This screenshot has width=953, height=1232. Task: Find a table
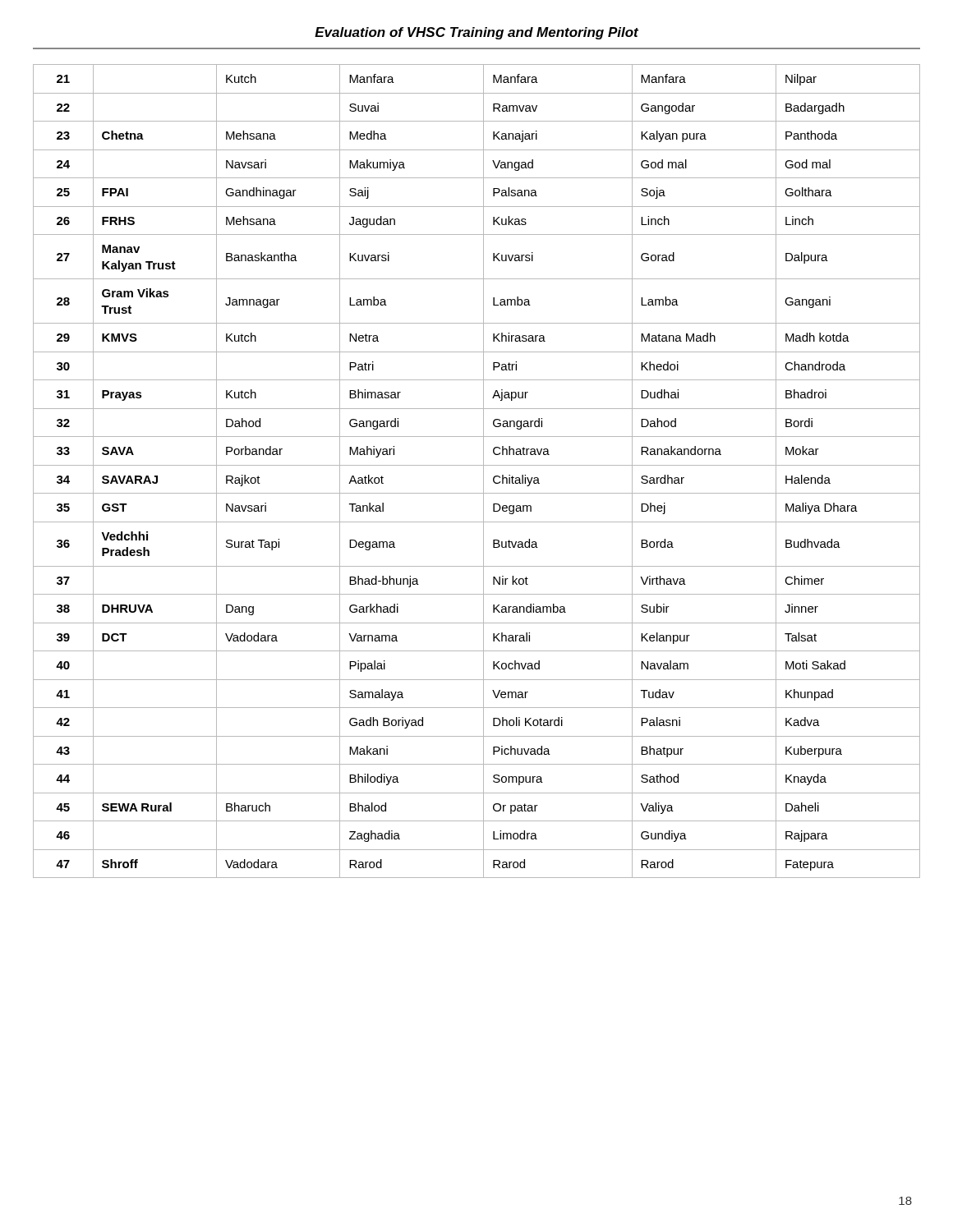pos(476,471)
